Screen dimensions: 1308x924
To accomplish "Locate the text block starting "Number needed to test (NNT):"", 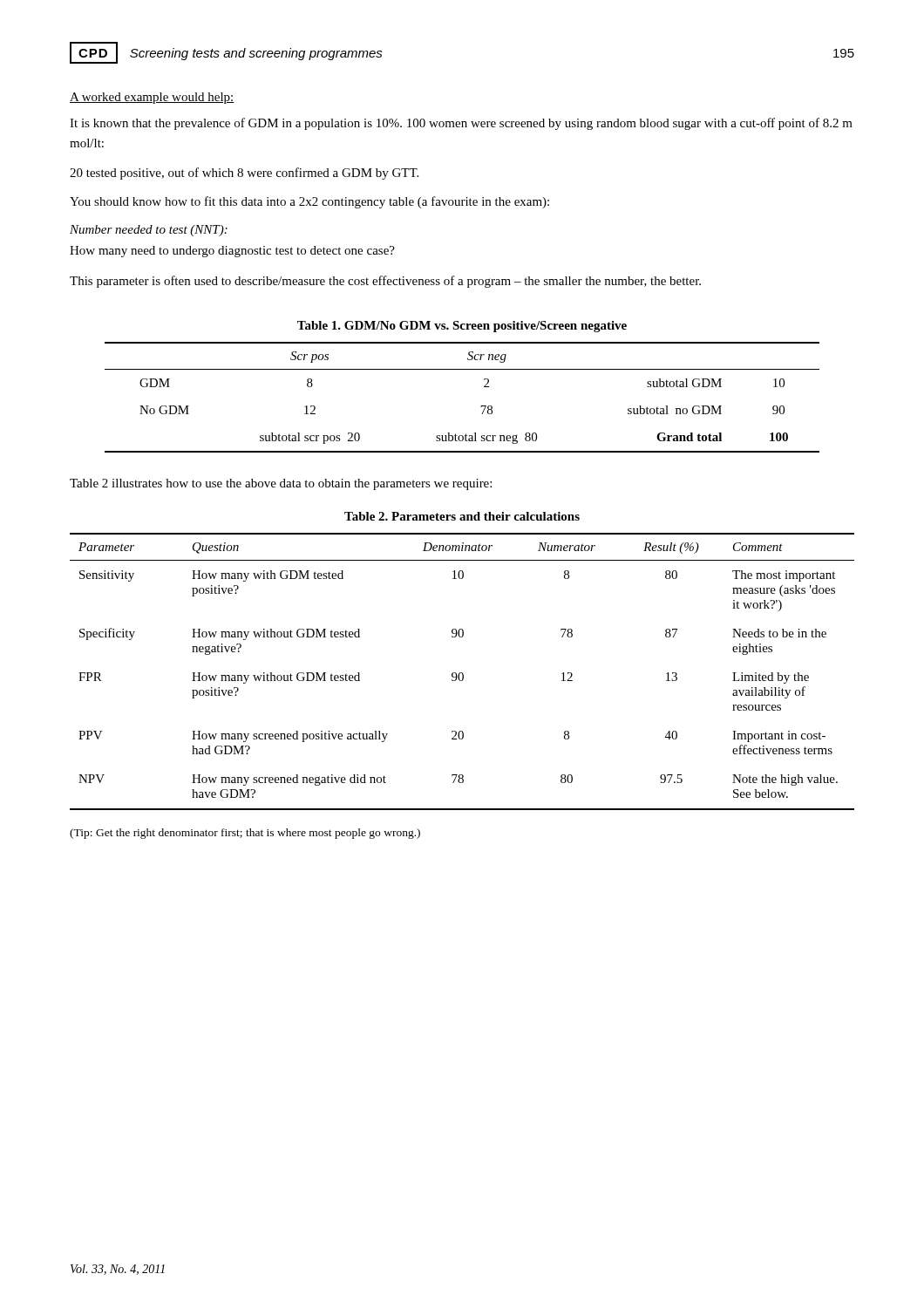I will [x=149, y=229].
